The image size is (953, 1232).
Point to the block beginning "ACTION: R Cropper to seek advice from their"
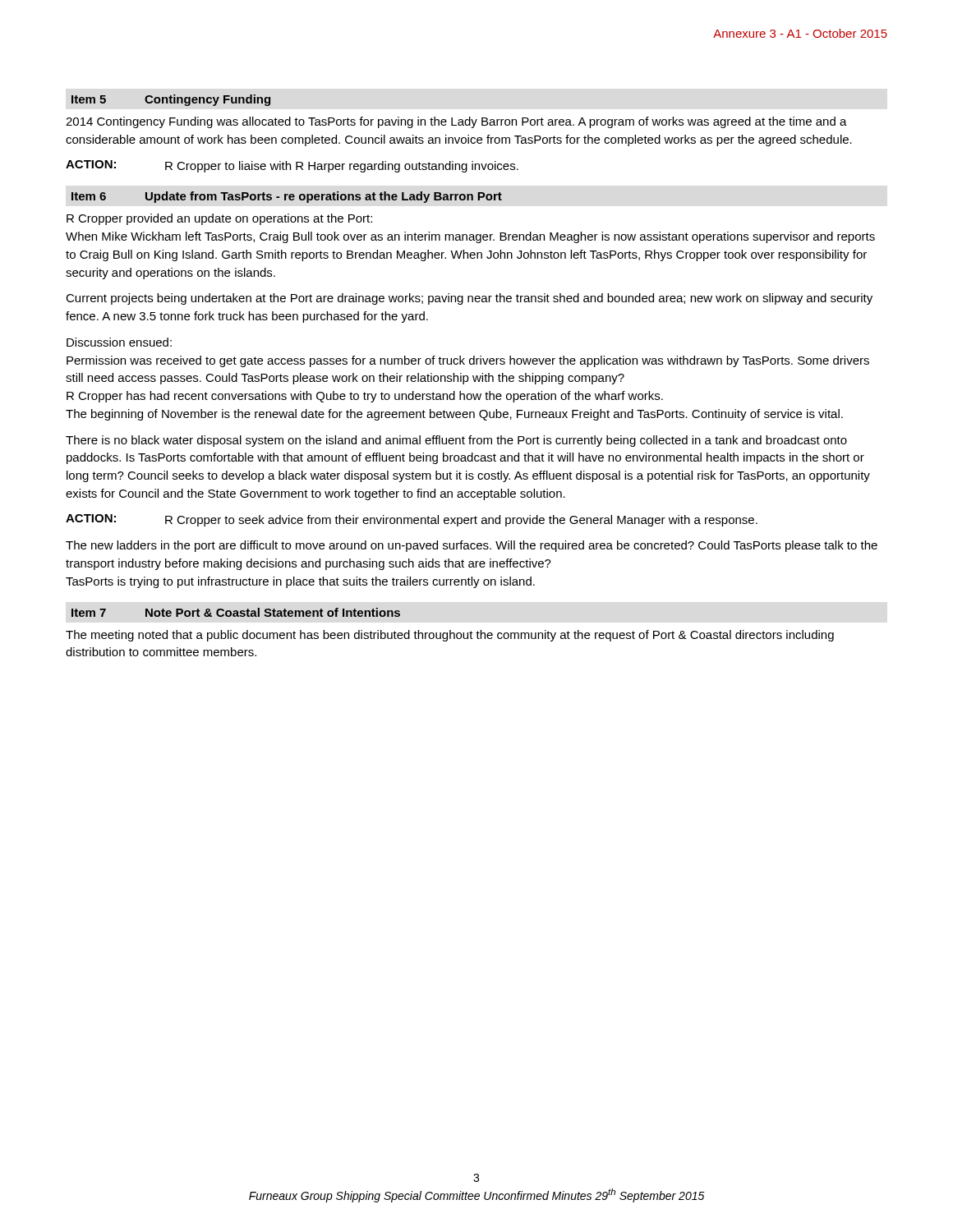click(x=476, y=519)
